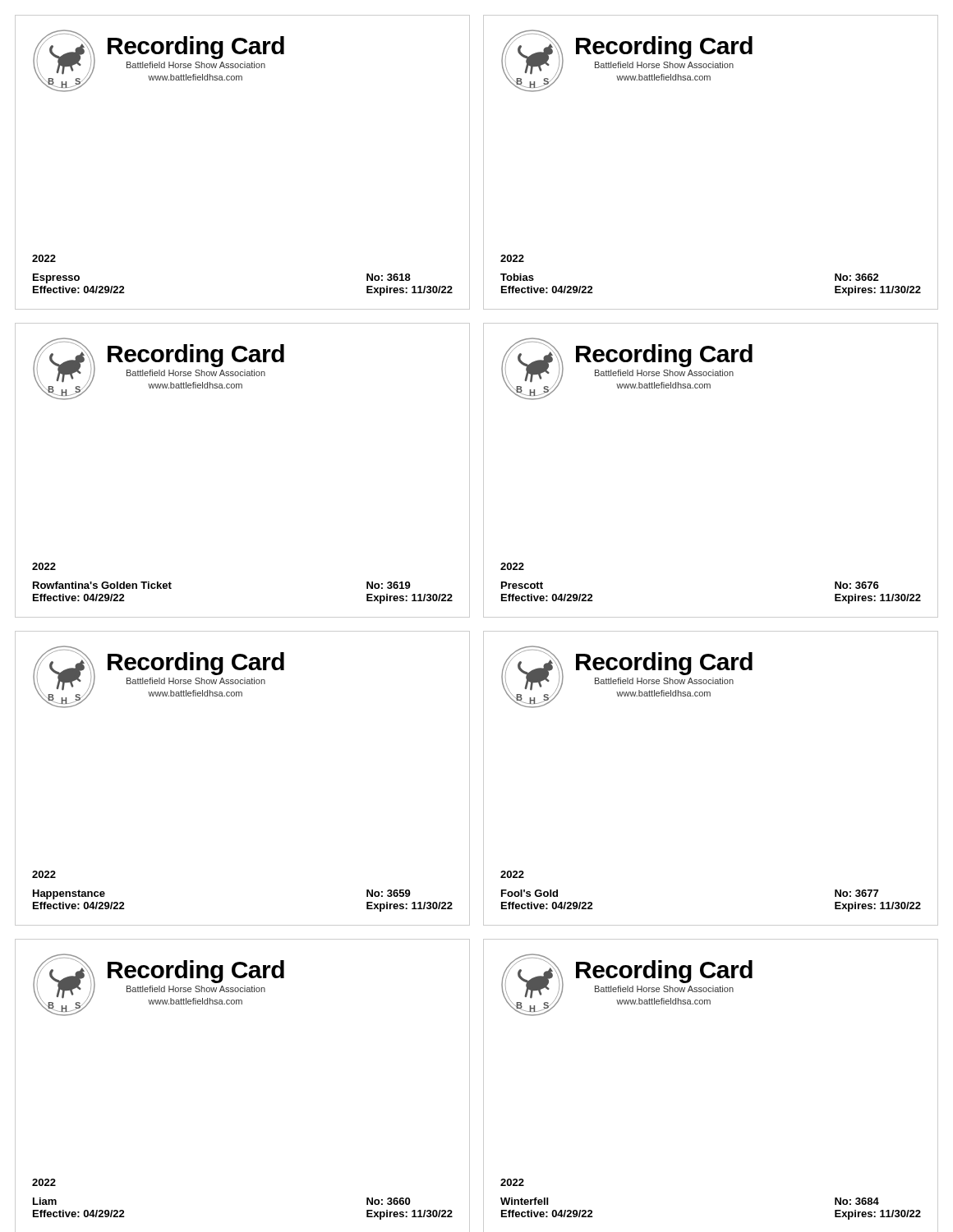
Task: Where is the passage that starts "Rowfantina's Golden TicketEffective:"?
Action: (x=102, y=591)
